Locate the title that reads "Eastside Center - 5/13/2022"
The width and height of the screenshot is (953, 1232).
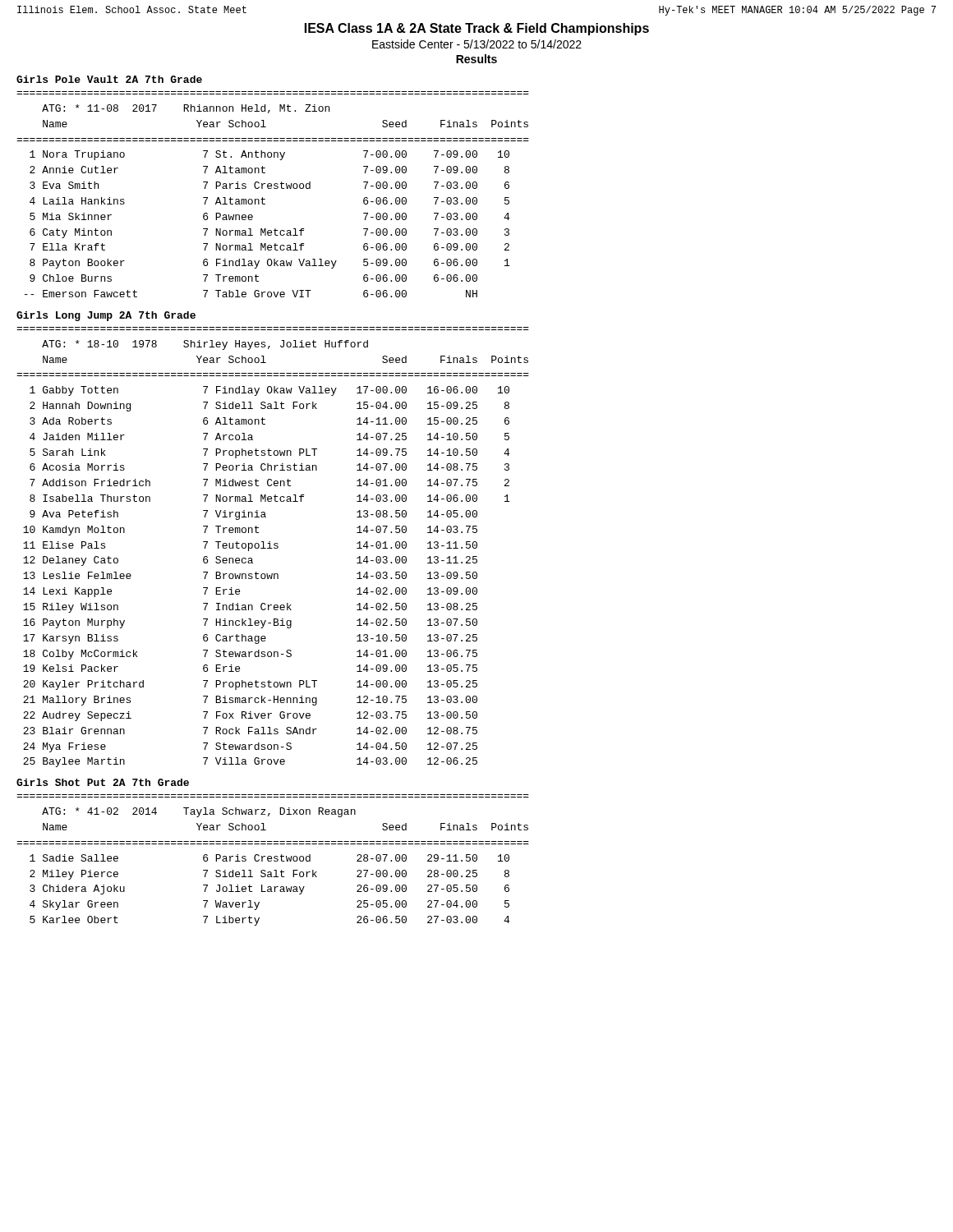click(476, 44)
